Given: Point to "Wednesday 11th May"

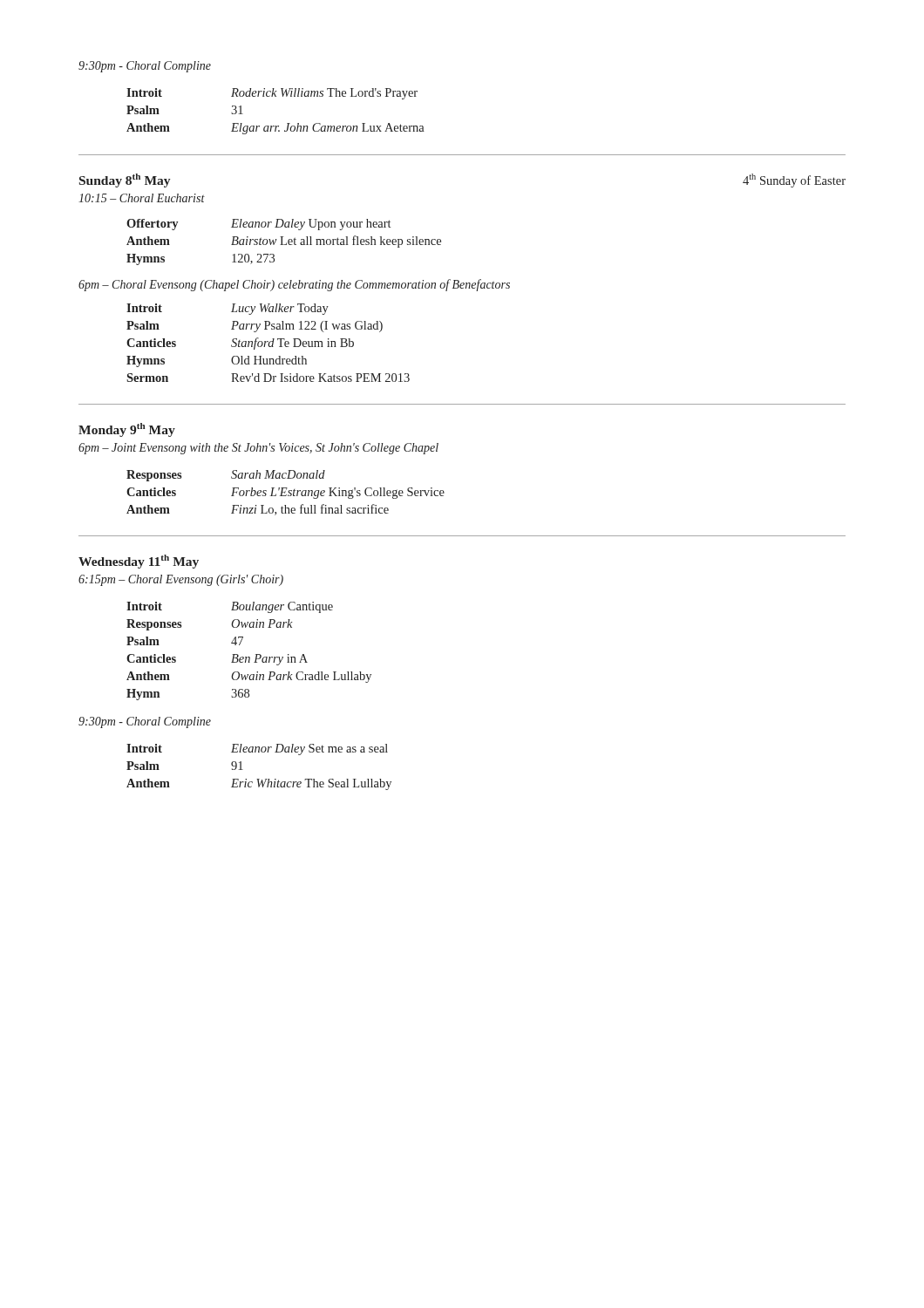Looking at the screenshot, I should pyautogui.click(x=139, y=561).
